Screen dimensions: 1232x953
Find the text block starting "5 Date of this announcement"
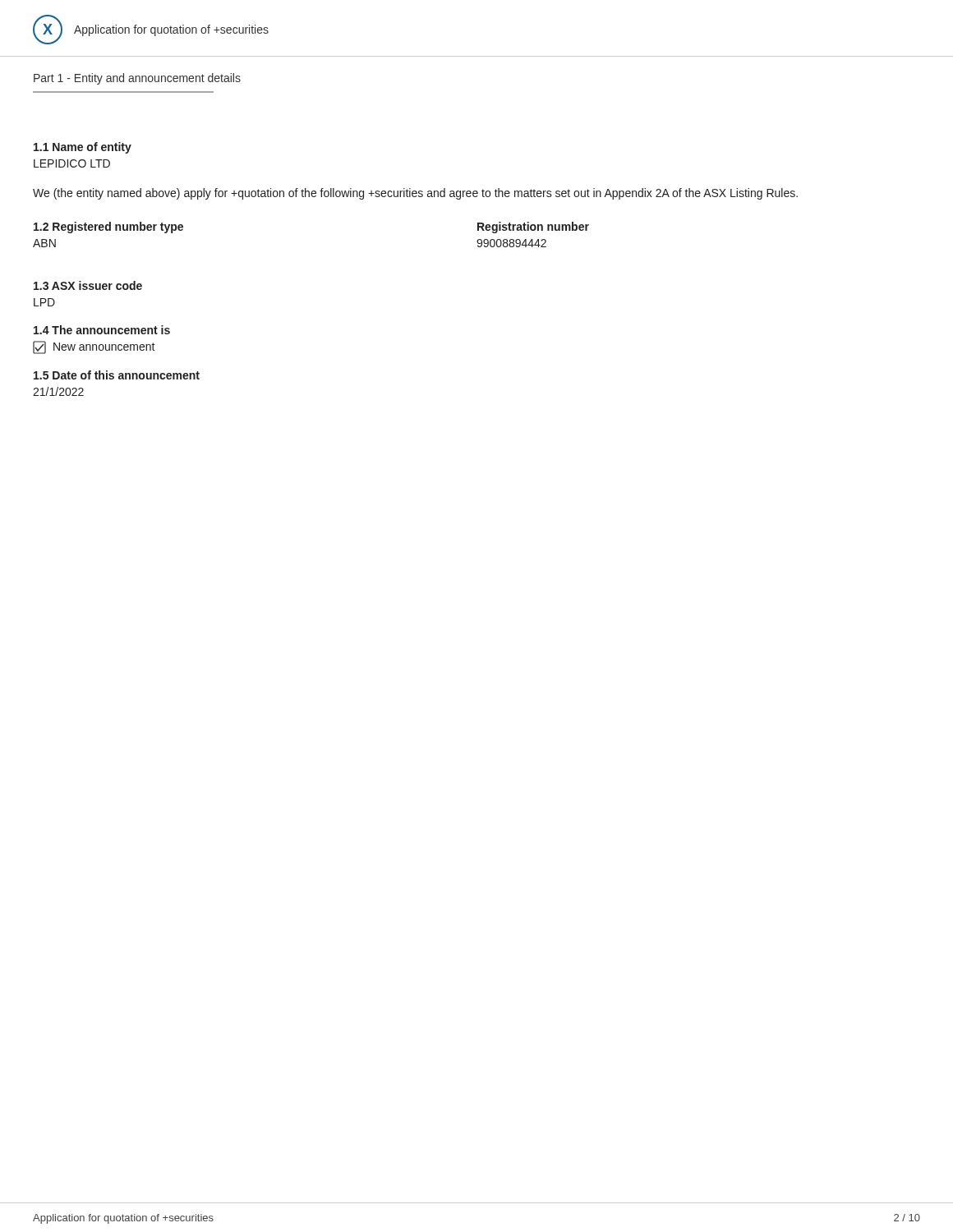116,376
